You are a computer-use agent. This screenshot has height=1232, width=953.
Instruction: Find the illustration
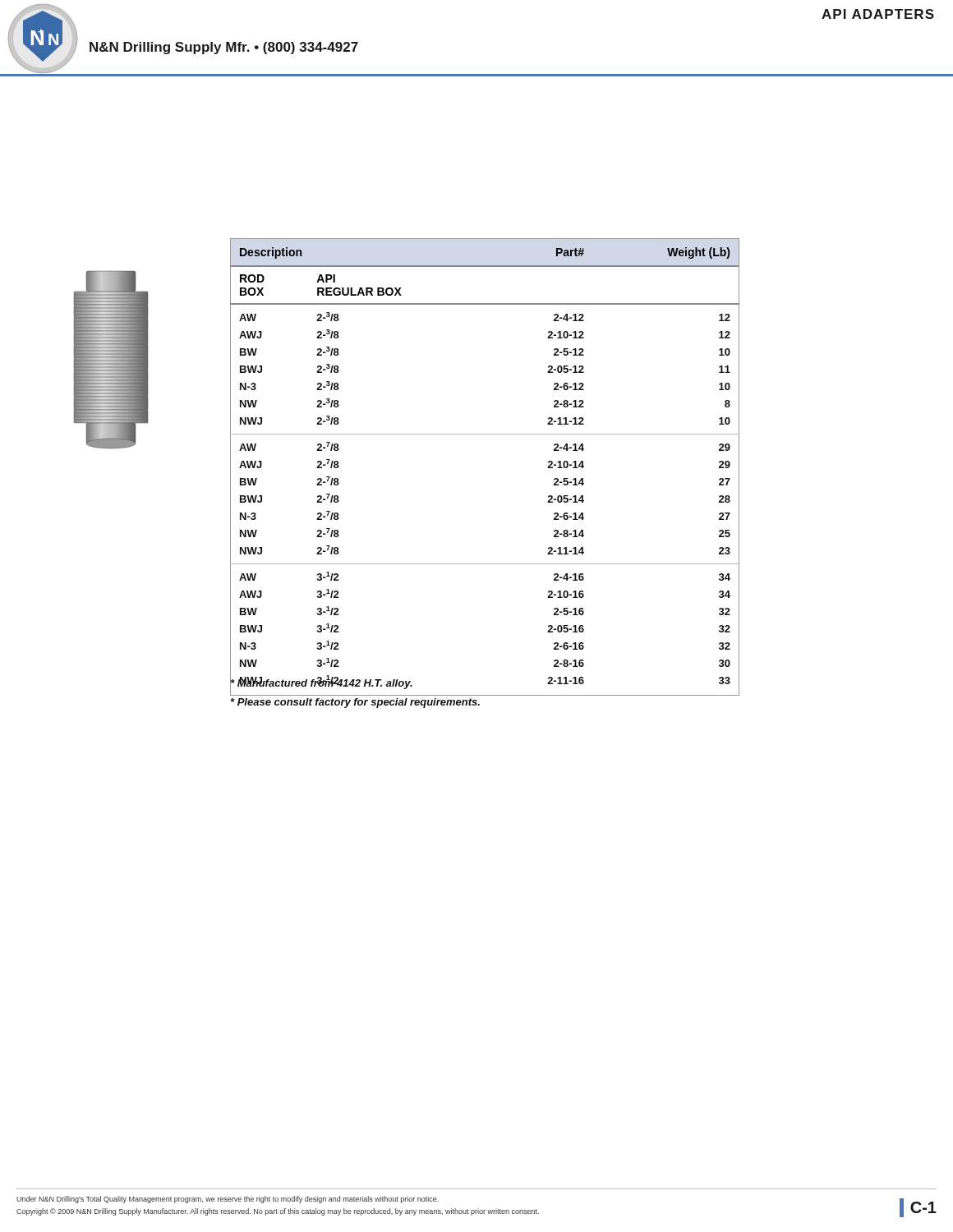coord(111,378)
